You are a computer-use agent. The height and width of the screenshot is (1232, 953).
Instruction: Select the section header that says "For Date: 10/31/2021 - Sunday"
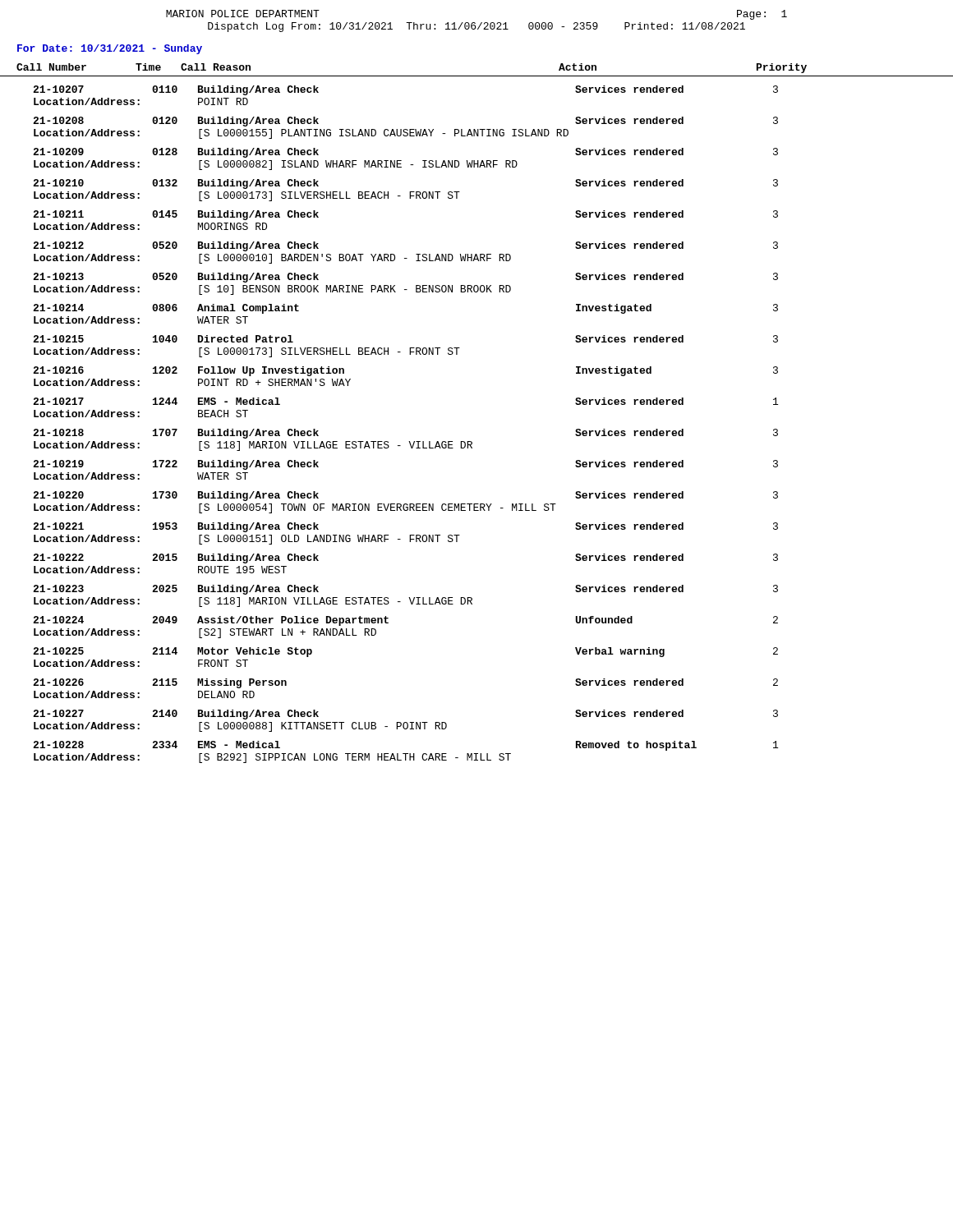tap(109, 49)
